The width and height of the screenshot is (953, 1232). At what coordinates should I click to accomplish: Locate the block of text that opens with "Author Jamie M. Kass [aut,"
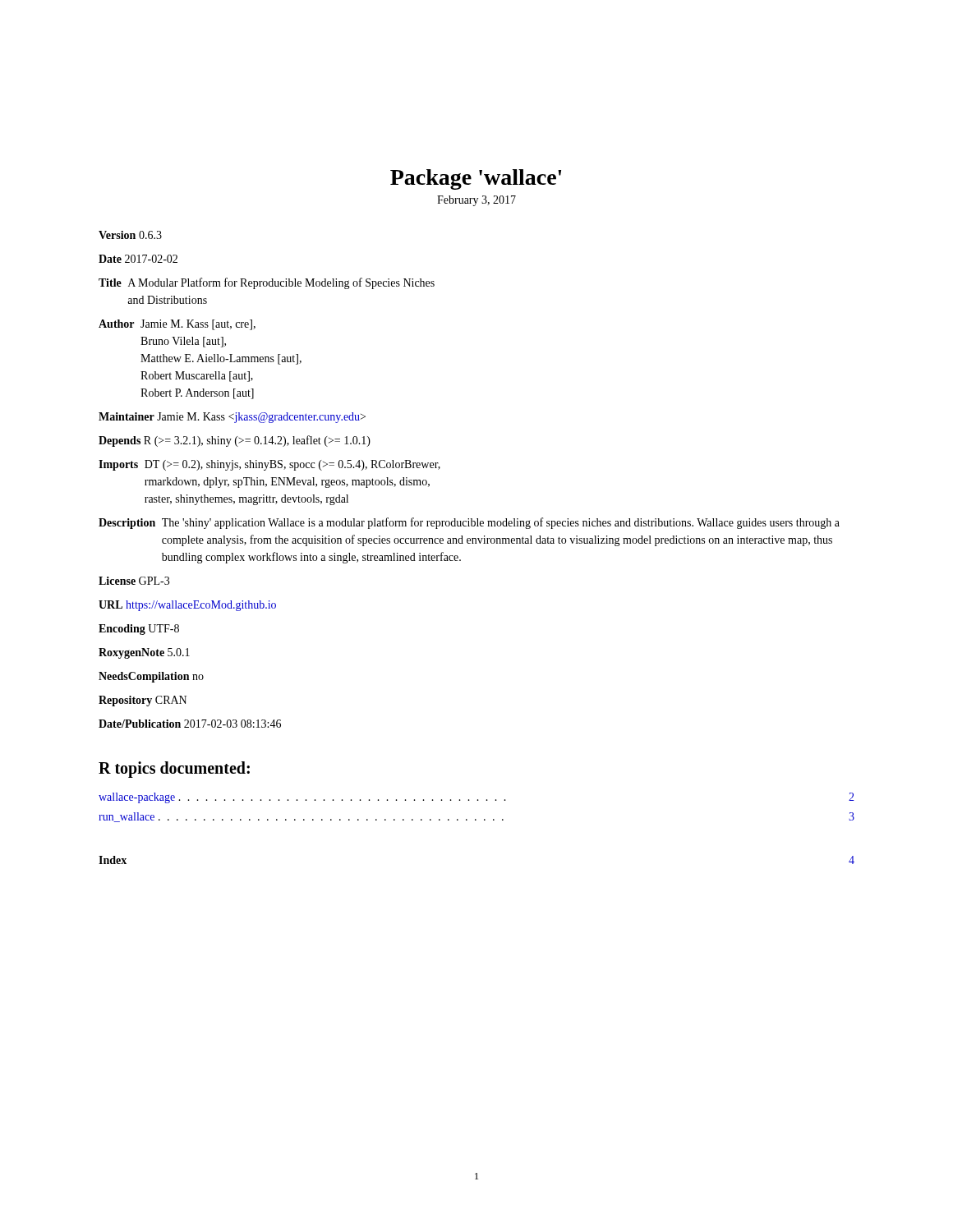[177, 325]
